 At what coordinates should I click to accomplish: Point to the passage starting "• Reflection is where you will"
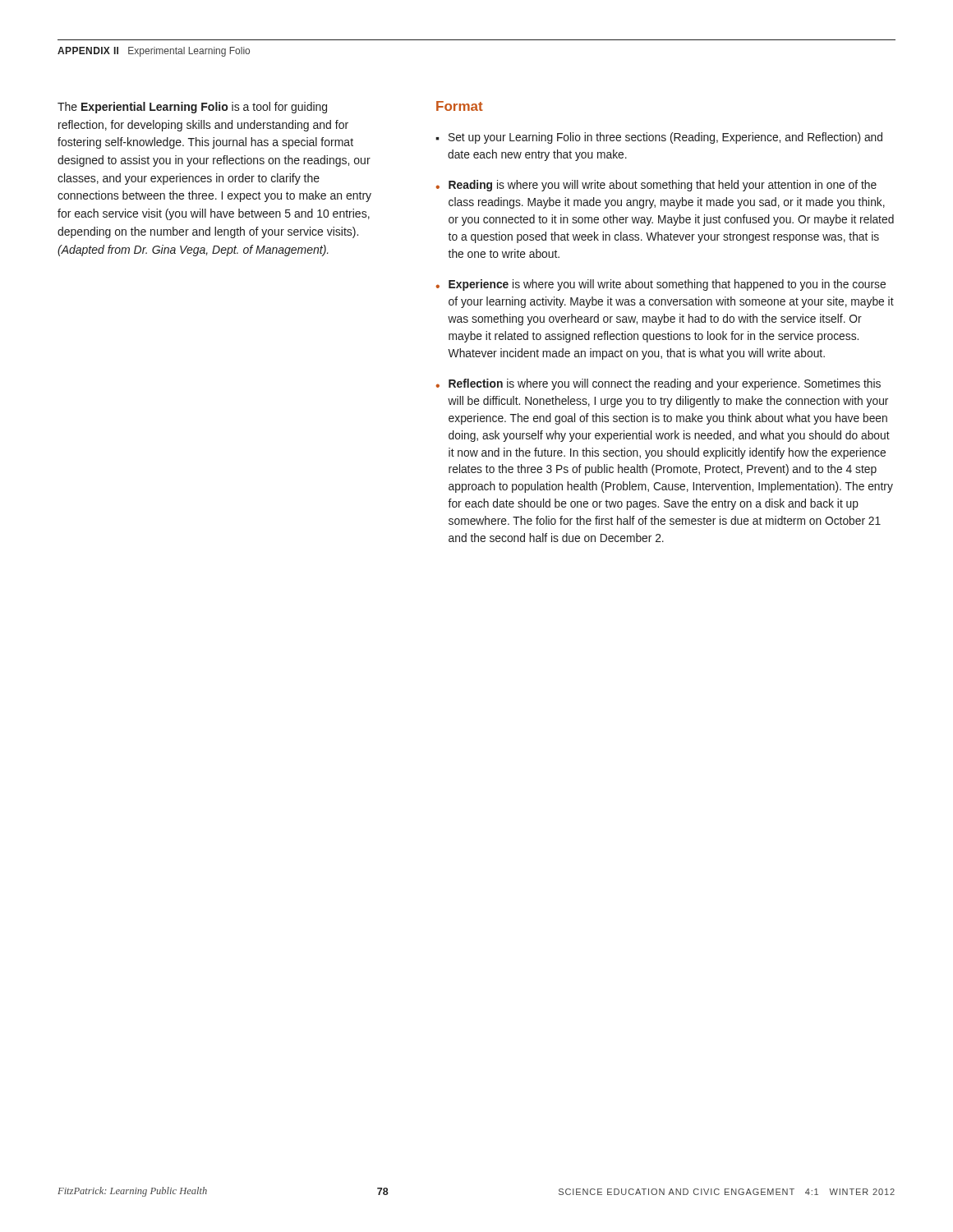click(665, 462)
